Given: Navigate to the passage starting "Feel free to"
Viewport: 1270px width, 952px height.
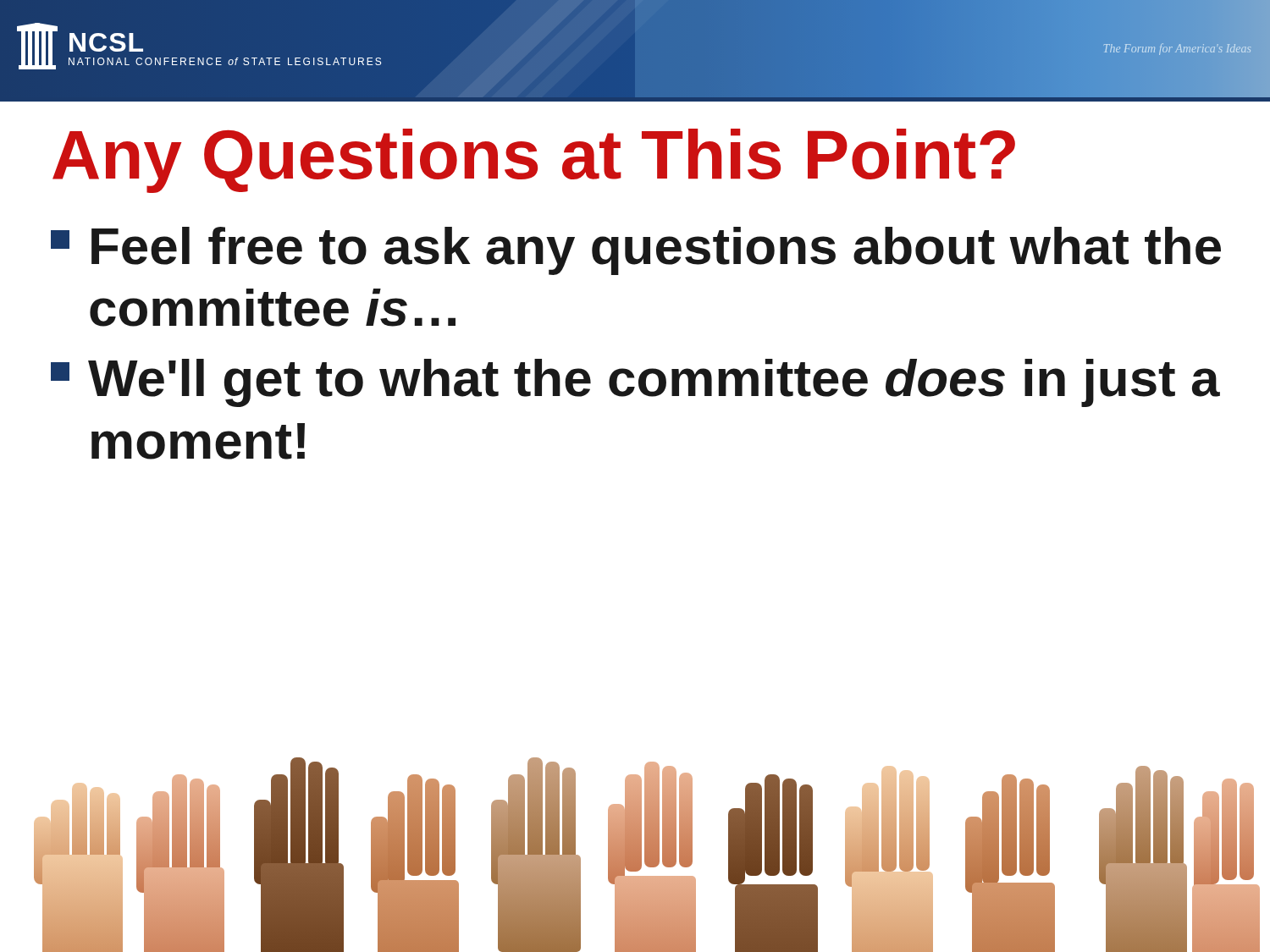Looking at the screenshot, I should click(x=643, y=277).
